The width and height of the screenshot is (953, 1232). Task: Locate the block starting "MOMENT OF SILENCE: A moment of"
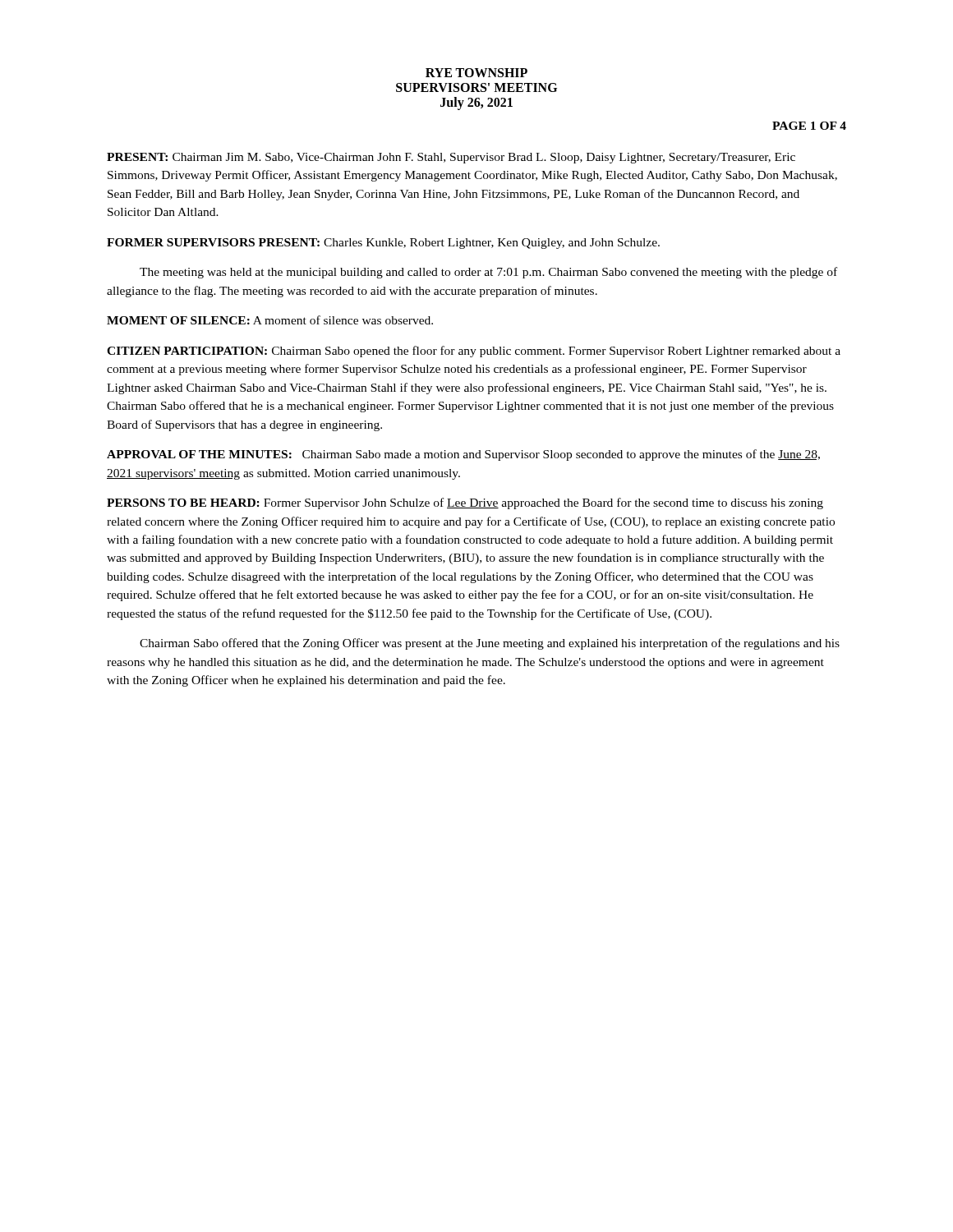(x=270, y=320)
